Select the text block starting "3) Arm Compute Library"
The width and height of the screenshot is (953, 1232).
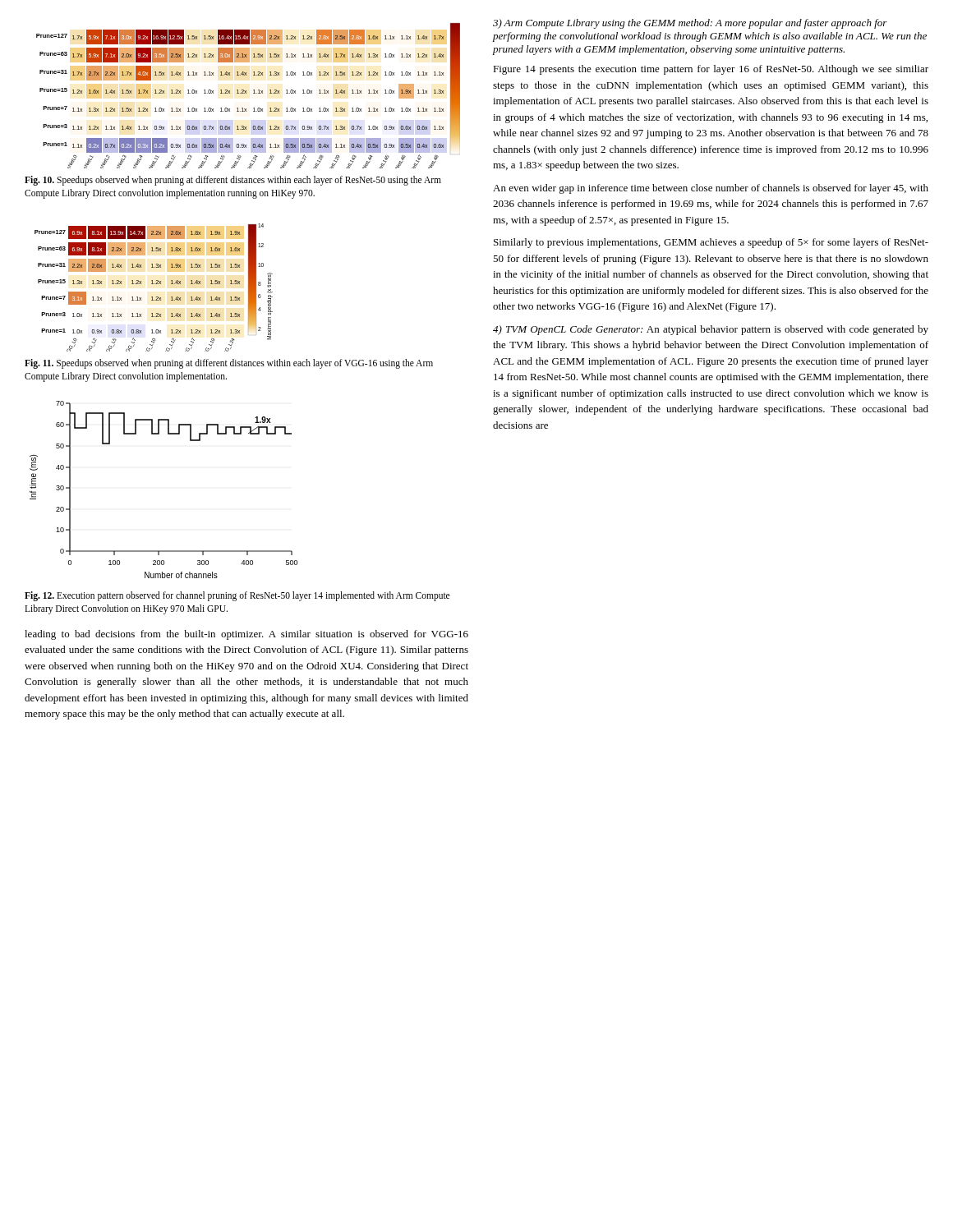[x=710, y=36]
